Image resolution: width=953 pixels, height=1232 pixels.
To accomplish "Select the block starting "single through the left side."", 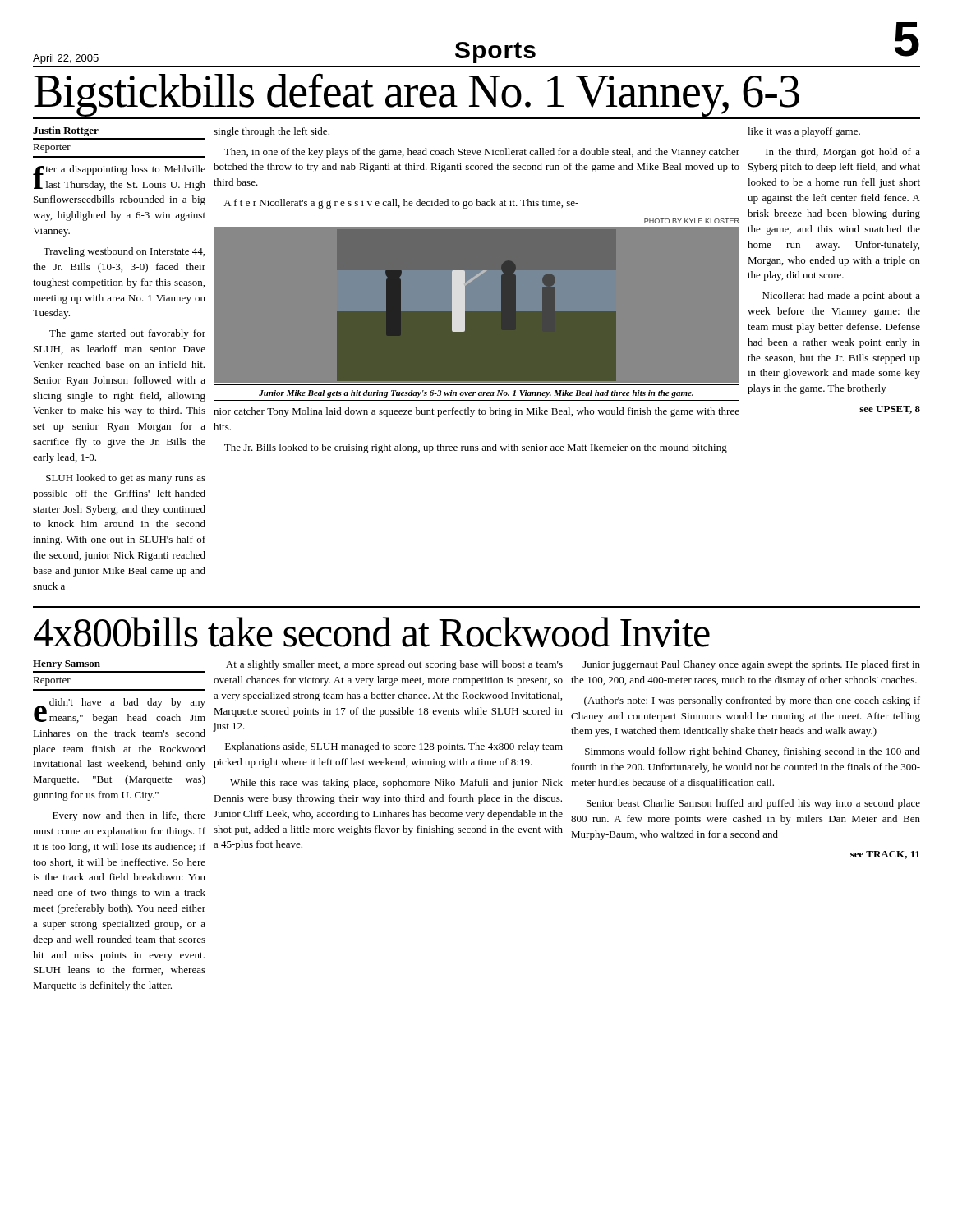I will pyautogui.click(x=476, y=290).
